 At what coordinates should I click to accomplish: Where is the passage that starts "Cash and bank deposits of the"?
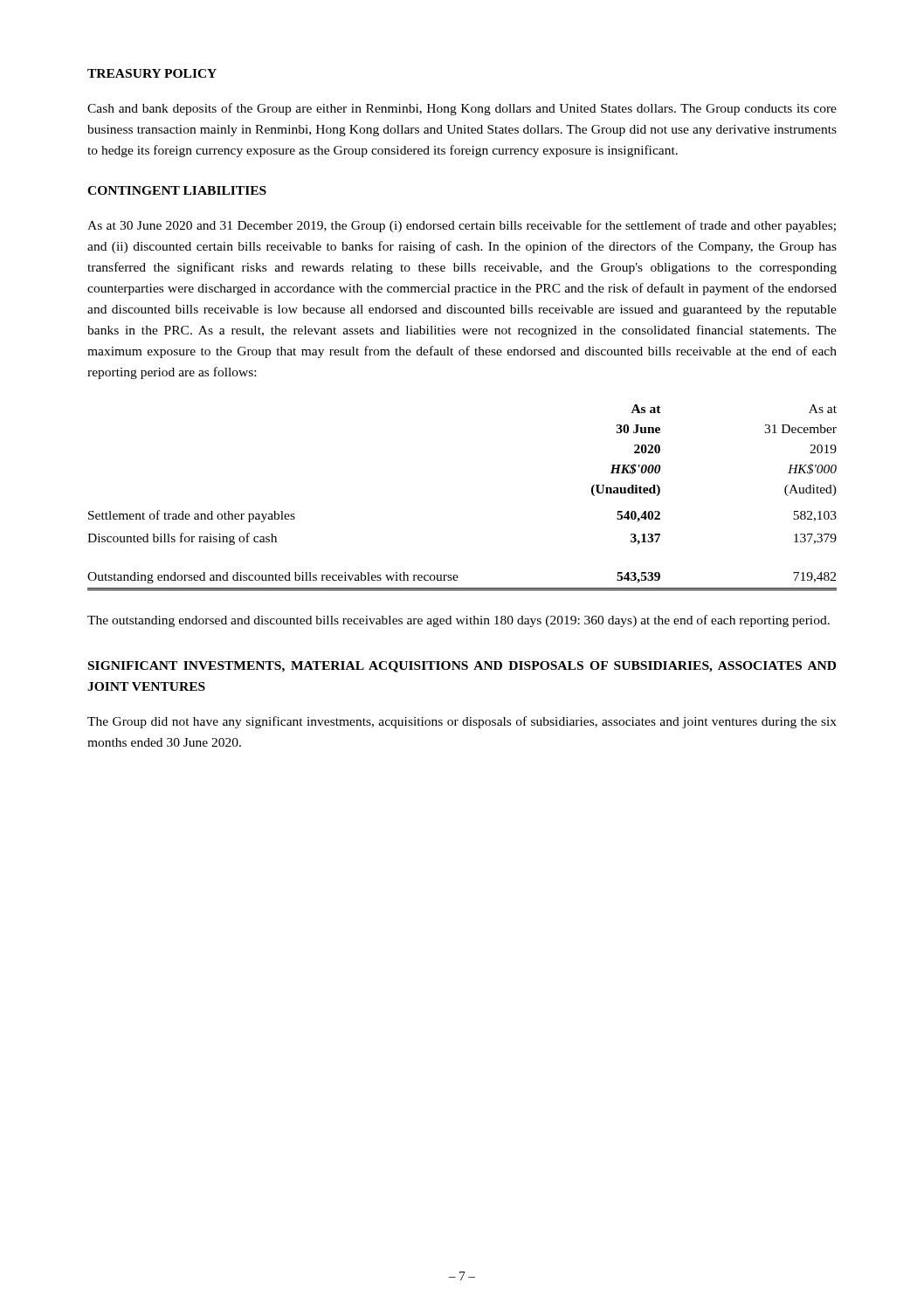click(462, 129)
